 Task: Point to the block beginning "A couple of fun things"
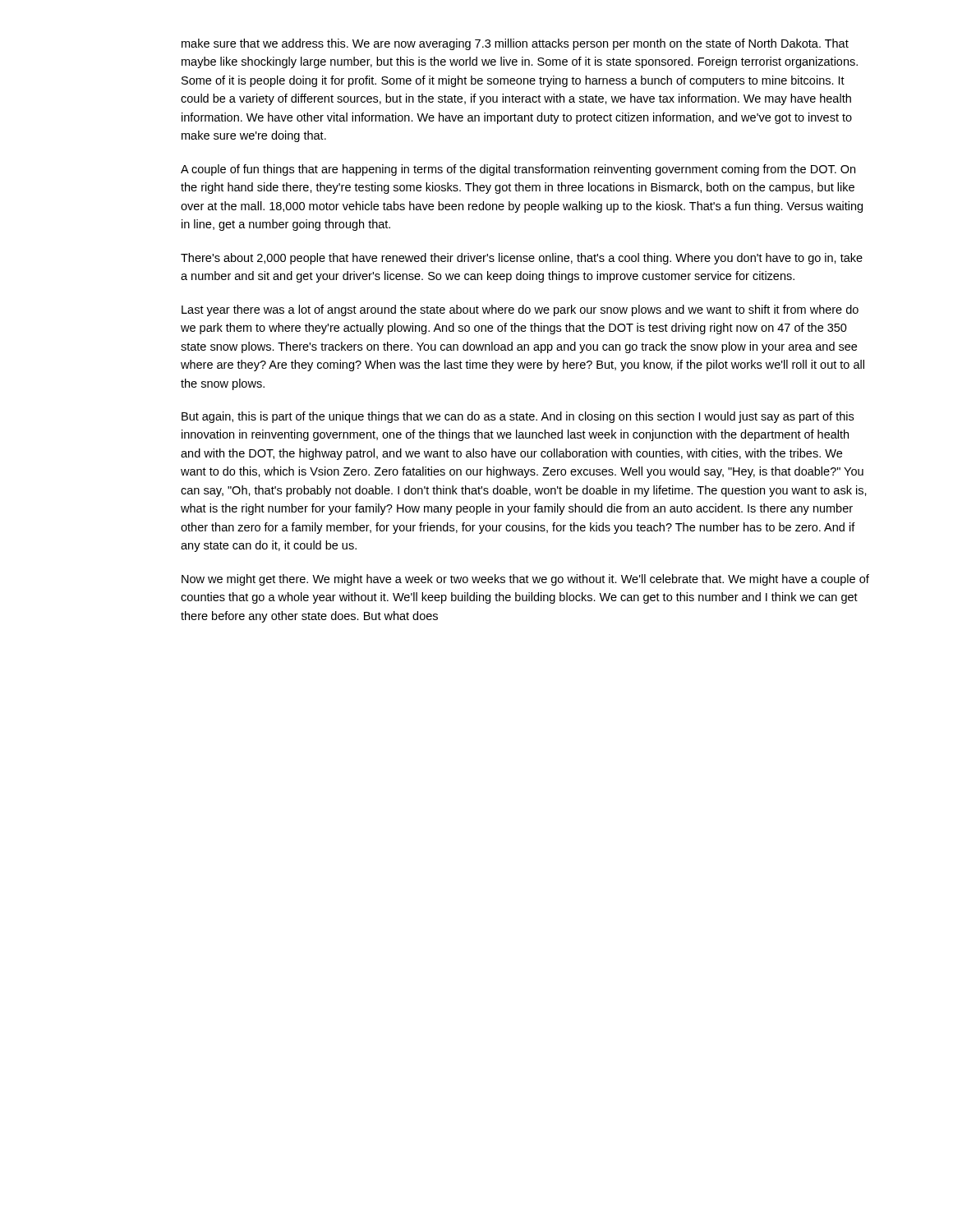522,197
